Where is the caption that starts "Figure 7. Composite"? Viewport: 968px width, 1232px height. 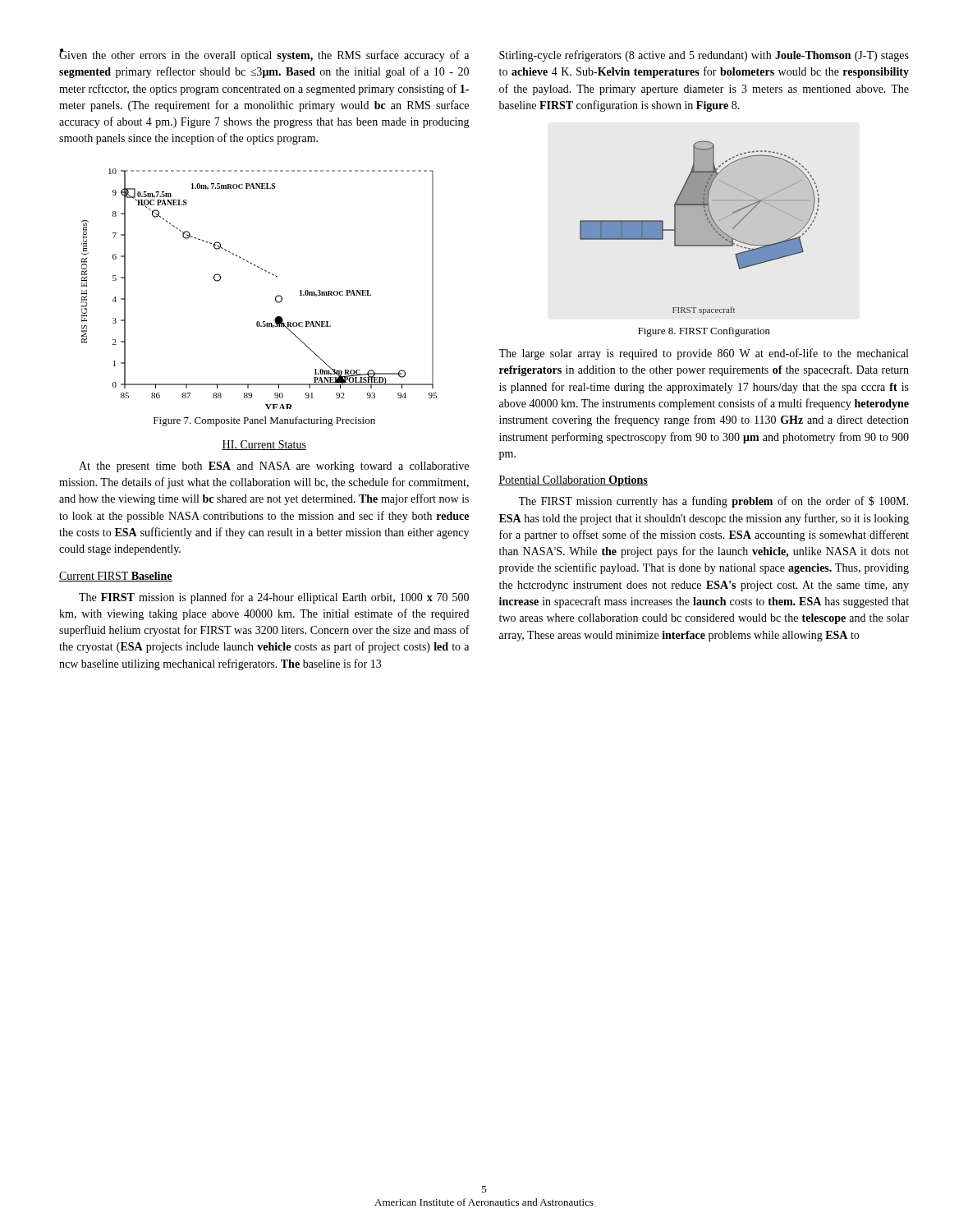pyautogui.click(x=264, y=420)
